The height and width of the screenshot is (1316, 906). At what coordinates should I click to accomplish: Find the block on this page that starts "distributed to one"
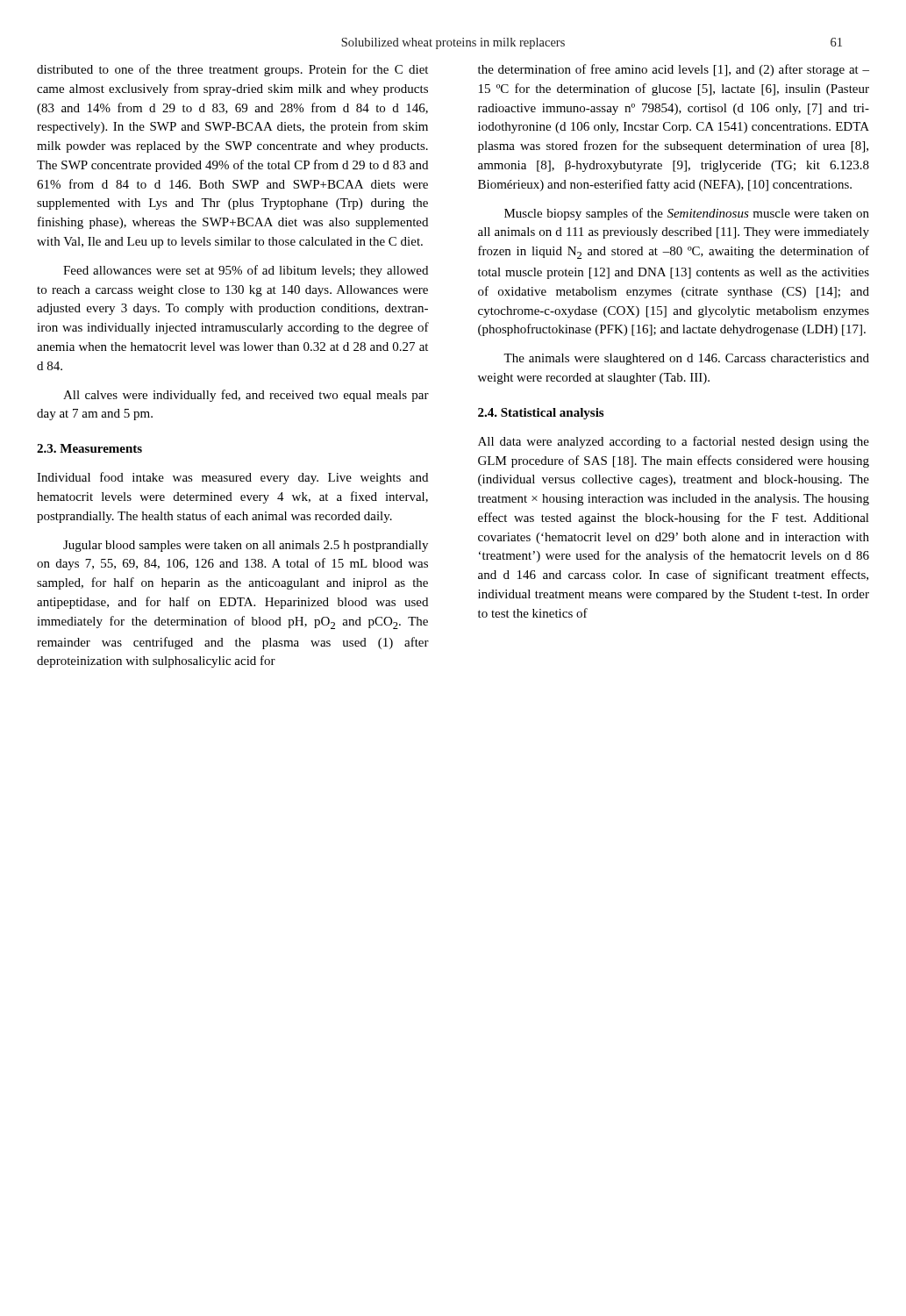pos(233,156)
